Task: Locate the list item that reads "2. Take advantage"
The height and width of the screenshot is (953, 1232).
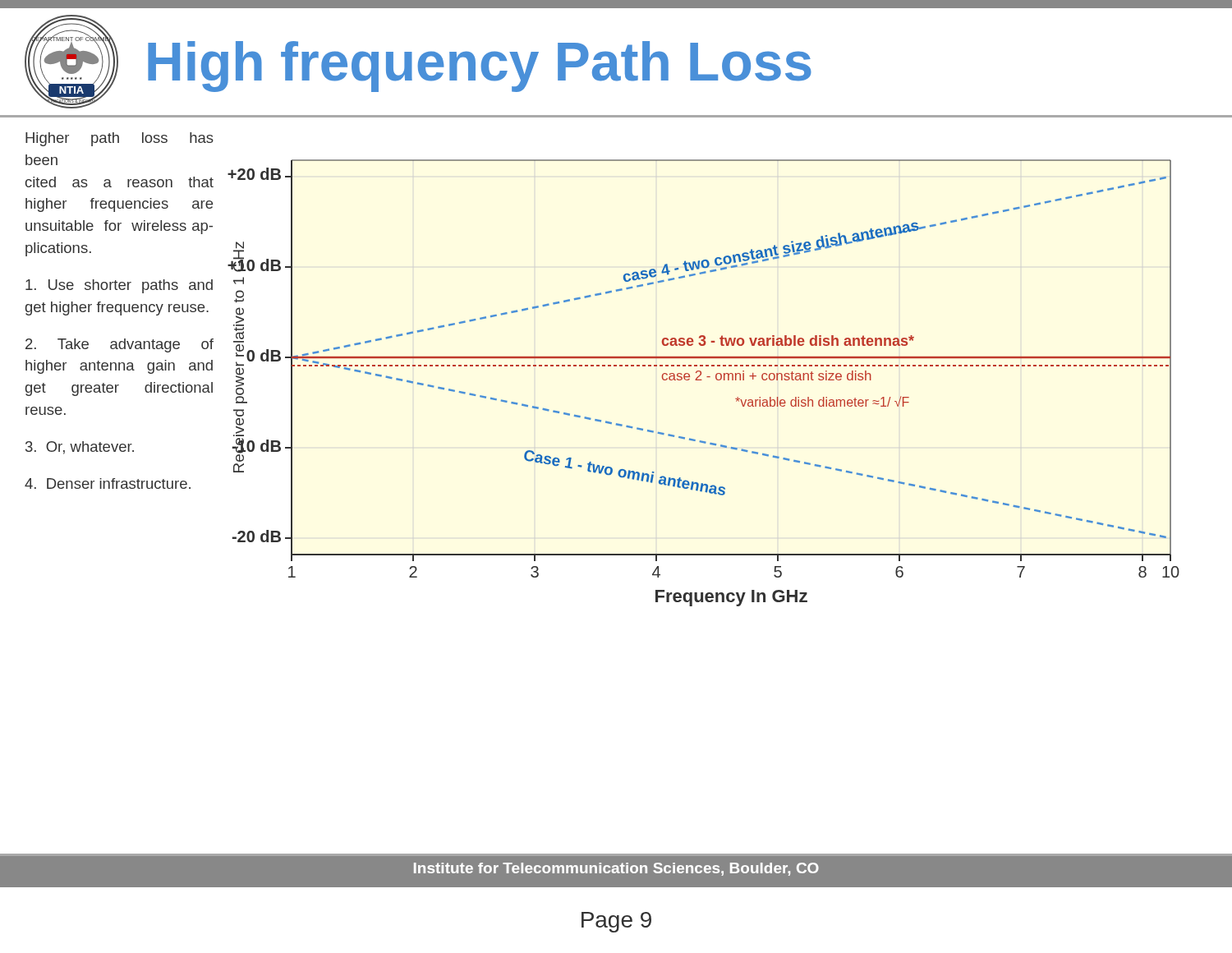Action: pyautogui.click(x=119, y=376)
